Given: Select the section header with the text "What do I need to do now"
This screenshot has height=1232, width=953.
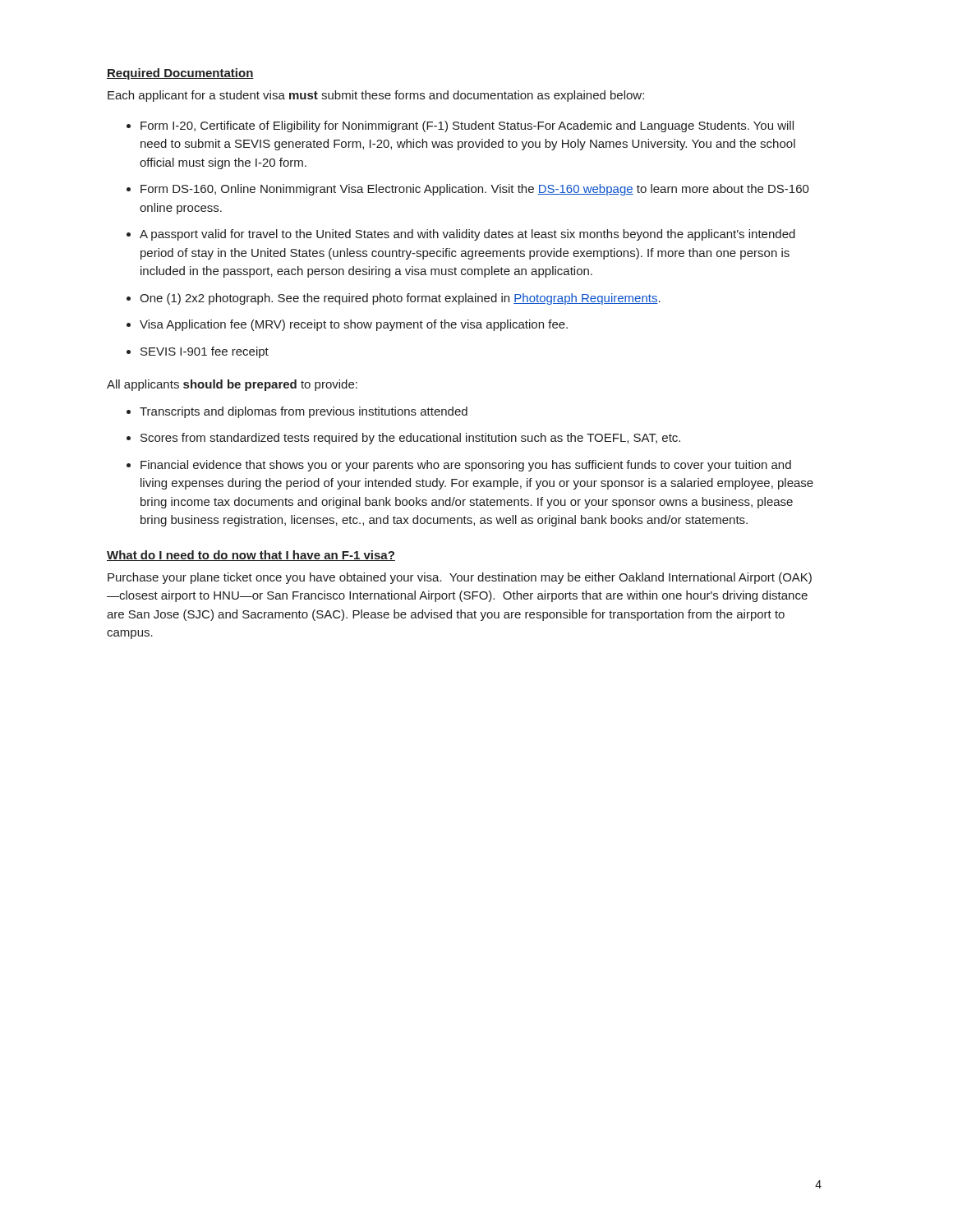Looking at the screenshot, I should click(x=251, y=554).
